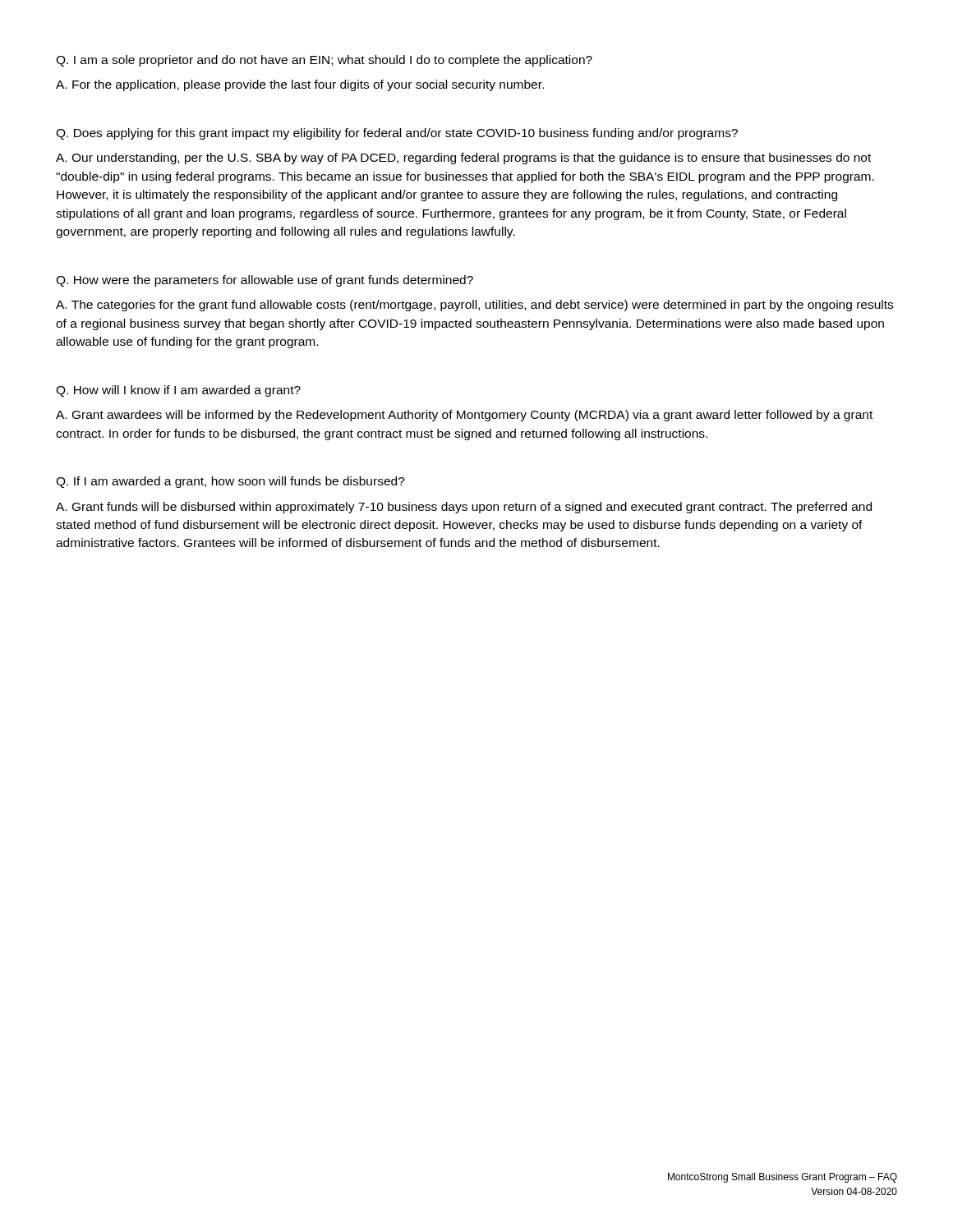Point to the element starting "A. The categories"
953x1232 pixels.
pos(476,324)
